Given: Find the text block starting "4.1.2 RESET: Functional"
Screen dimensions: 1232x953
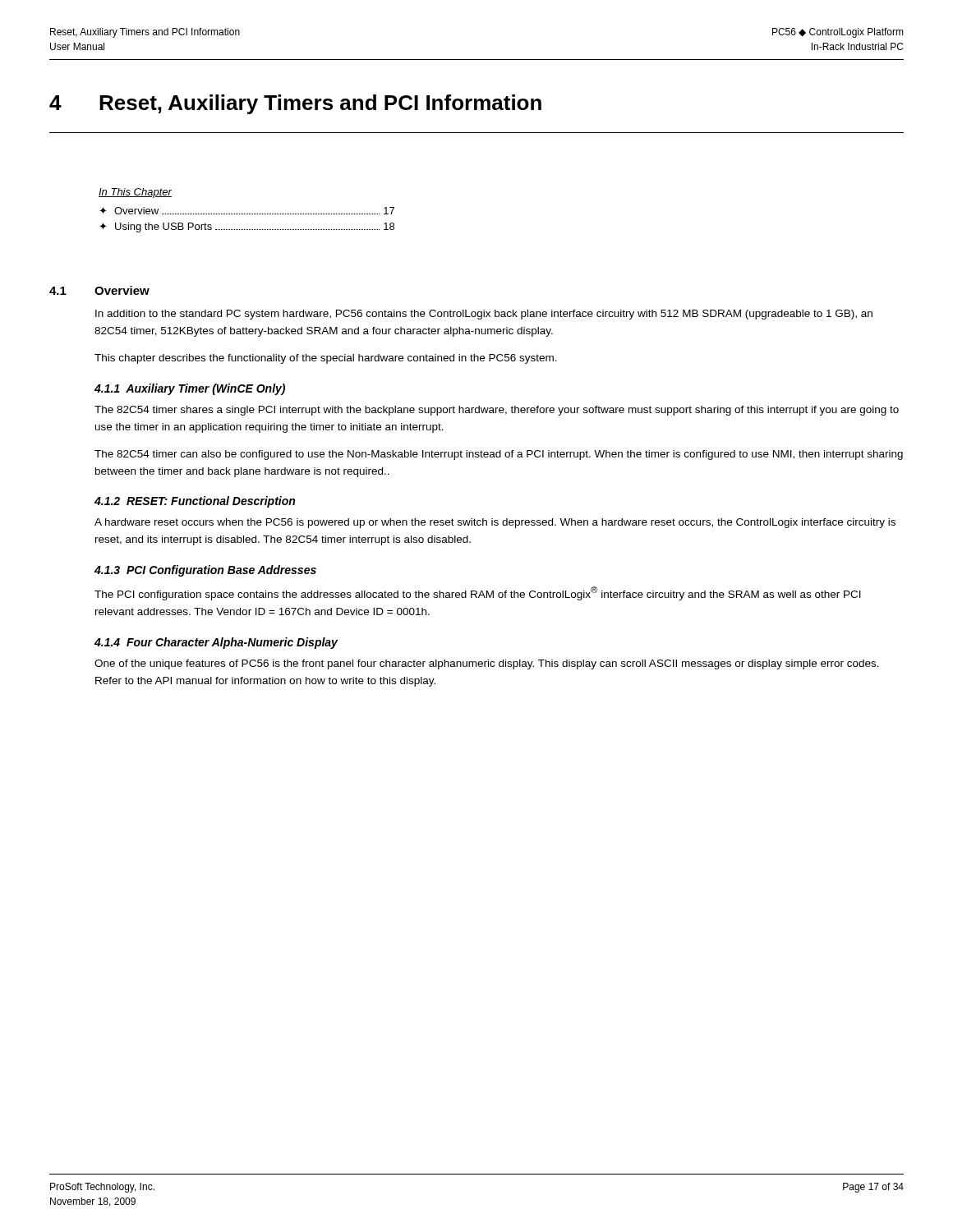Looking at the screenshot, I should pyautogui.click(x=195, y=501).
